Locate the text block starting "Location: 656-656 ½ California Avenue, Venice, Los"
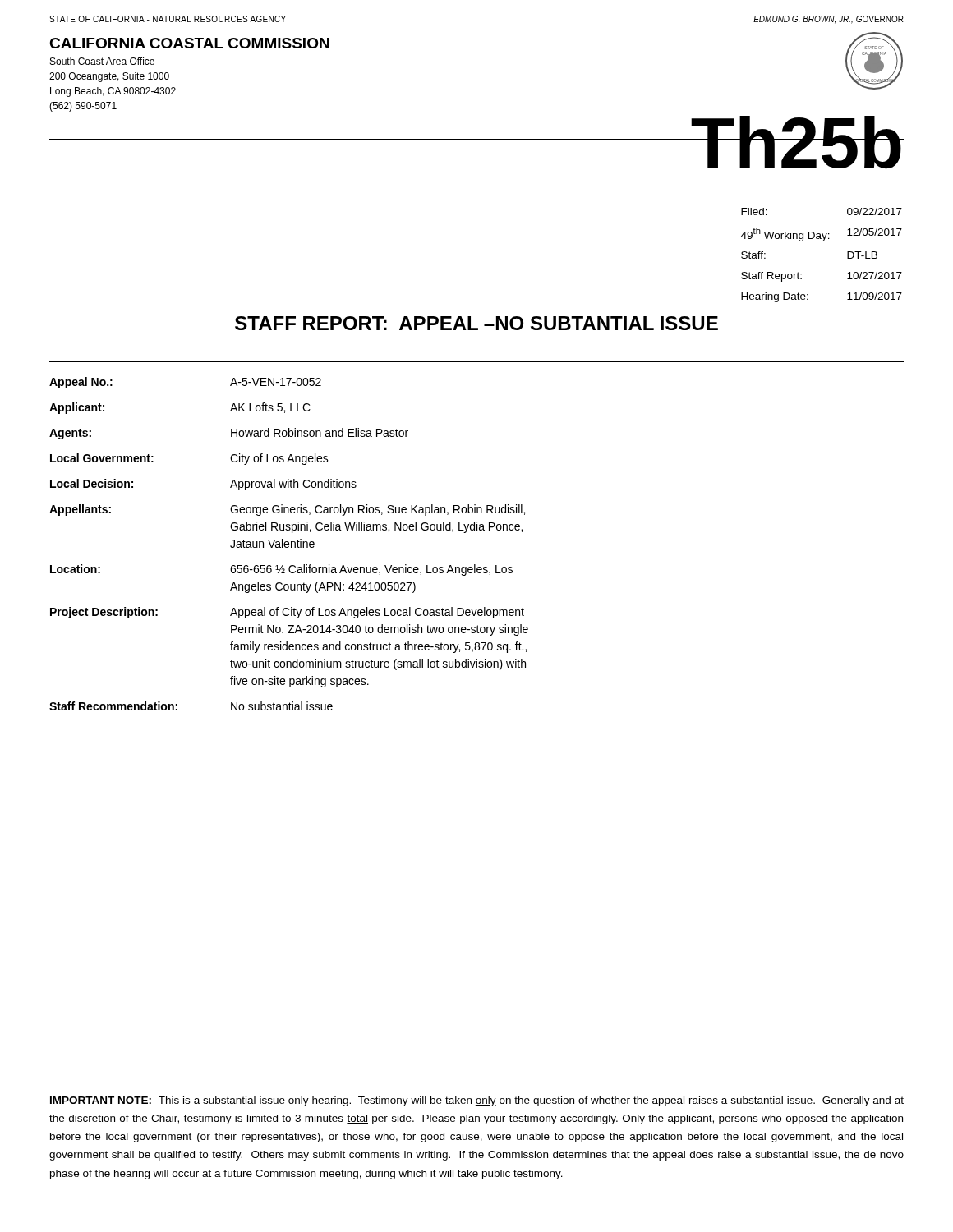This screenshot has width=953, height=1232. pyautogui.click(x=476, y=578)
